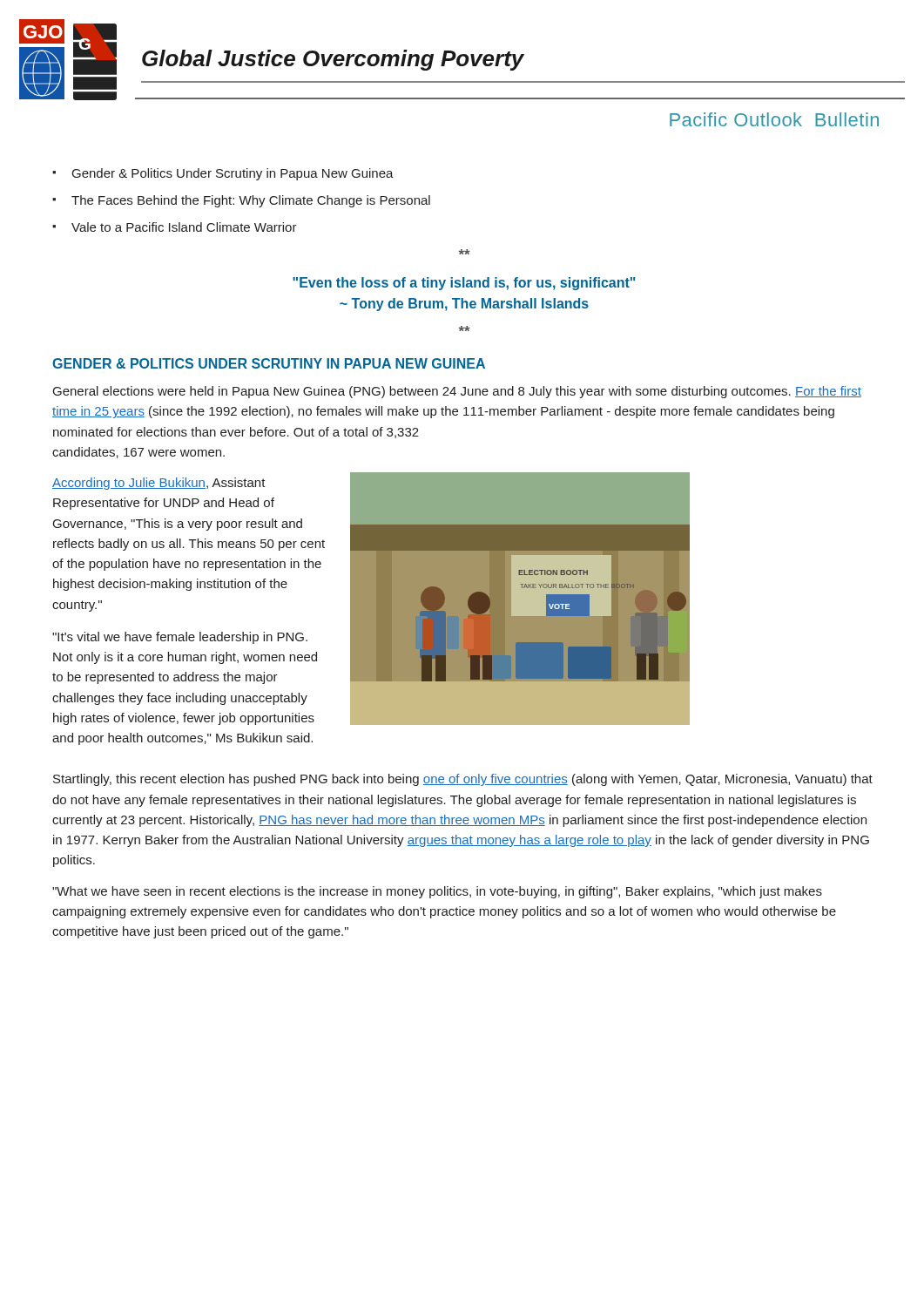The image size is (924, 1307).
Task: Select the section header containing "GENDER & POLITICS UNDER SCRUTINY"
Action: tap(269, 364)
